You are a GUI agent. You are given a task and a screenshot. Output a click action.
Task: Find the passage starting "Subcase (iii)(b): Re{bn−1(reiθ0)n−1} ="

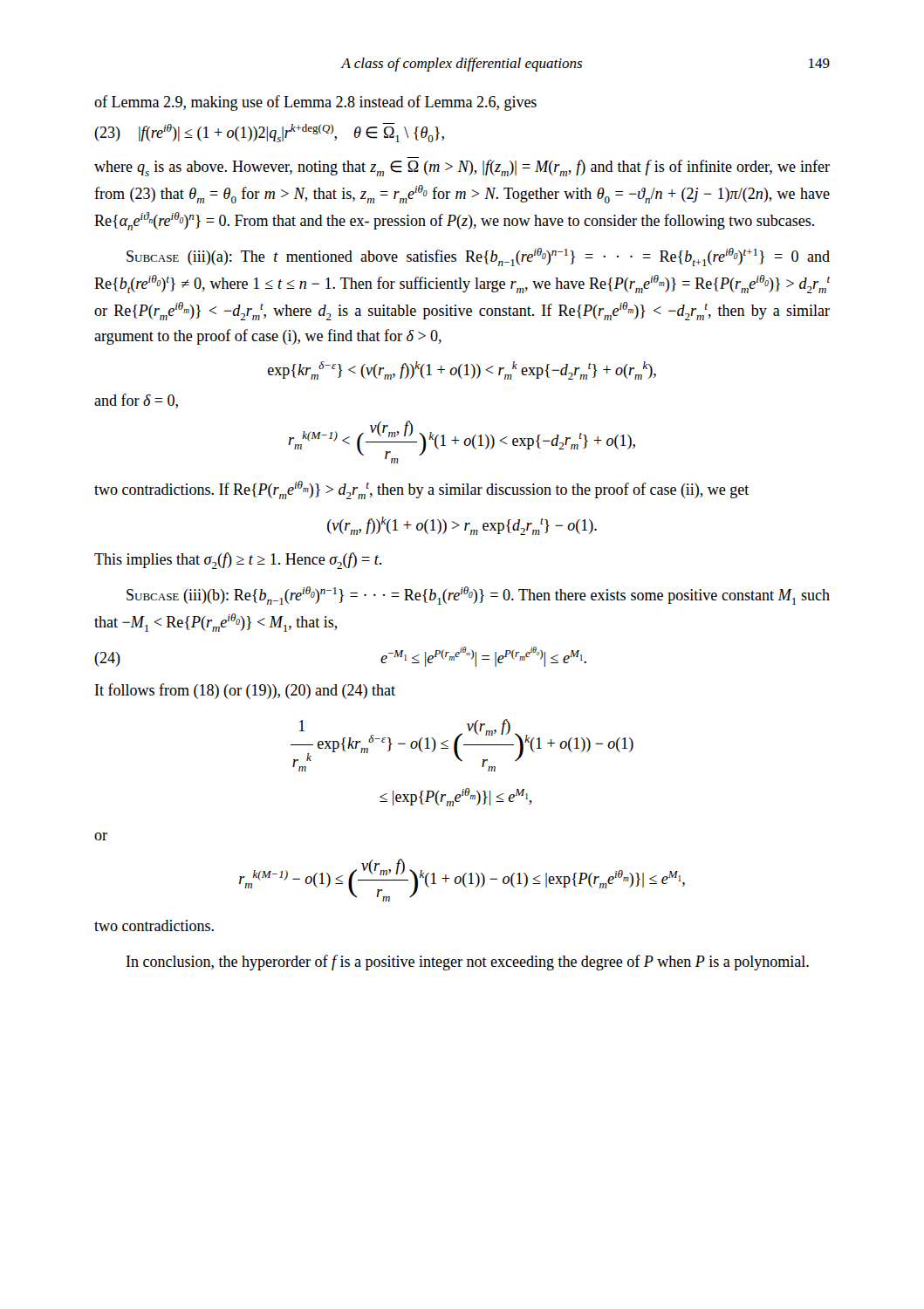coord(462,609)
